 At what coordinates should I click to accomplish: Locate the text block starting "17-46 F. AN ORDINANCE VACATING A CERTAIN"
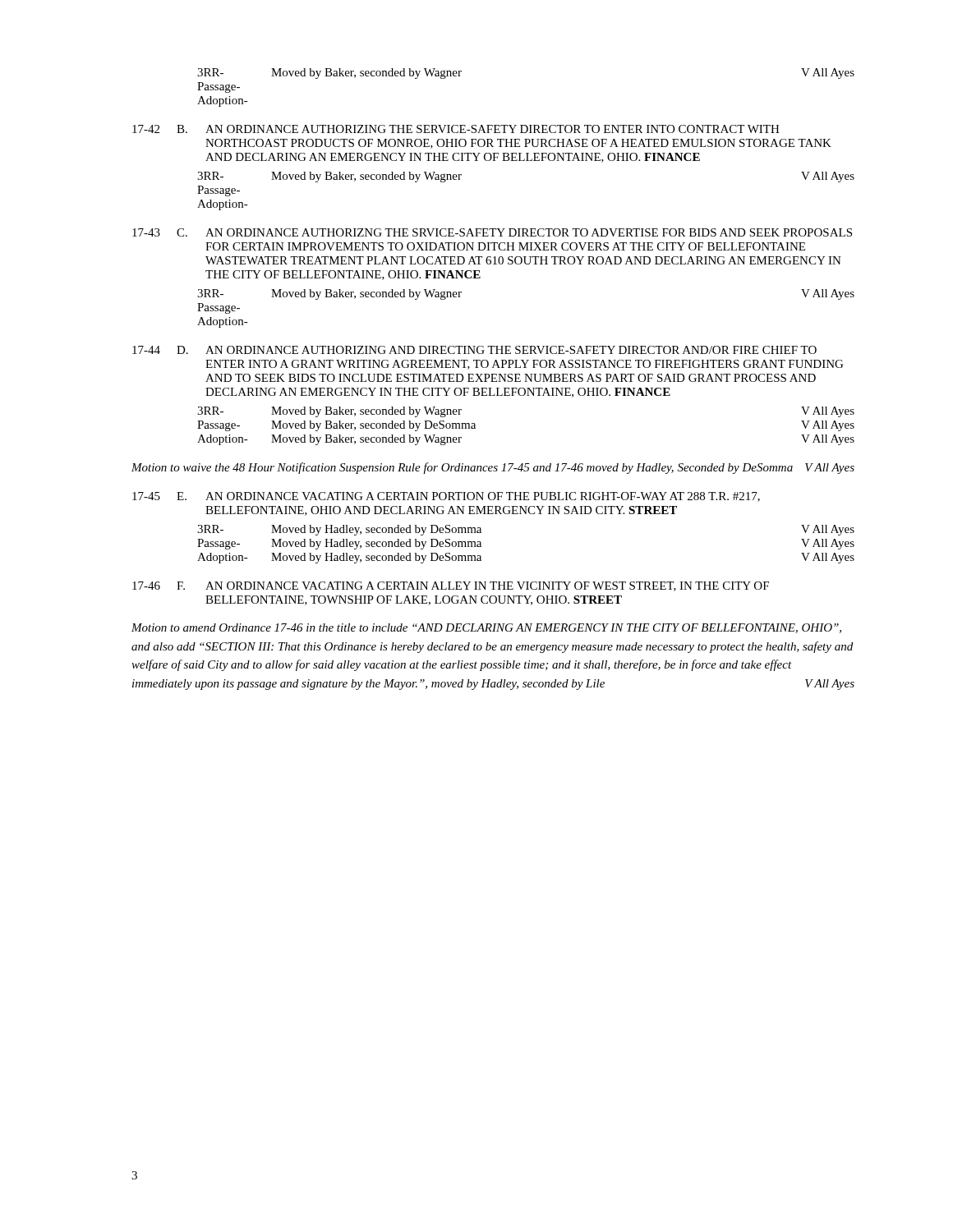pos(493,593)
